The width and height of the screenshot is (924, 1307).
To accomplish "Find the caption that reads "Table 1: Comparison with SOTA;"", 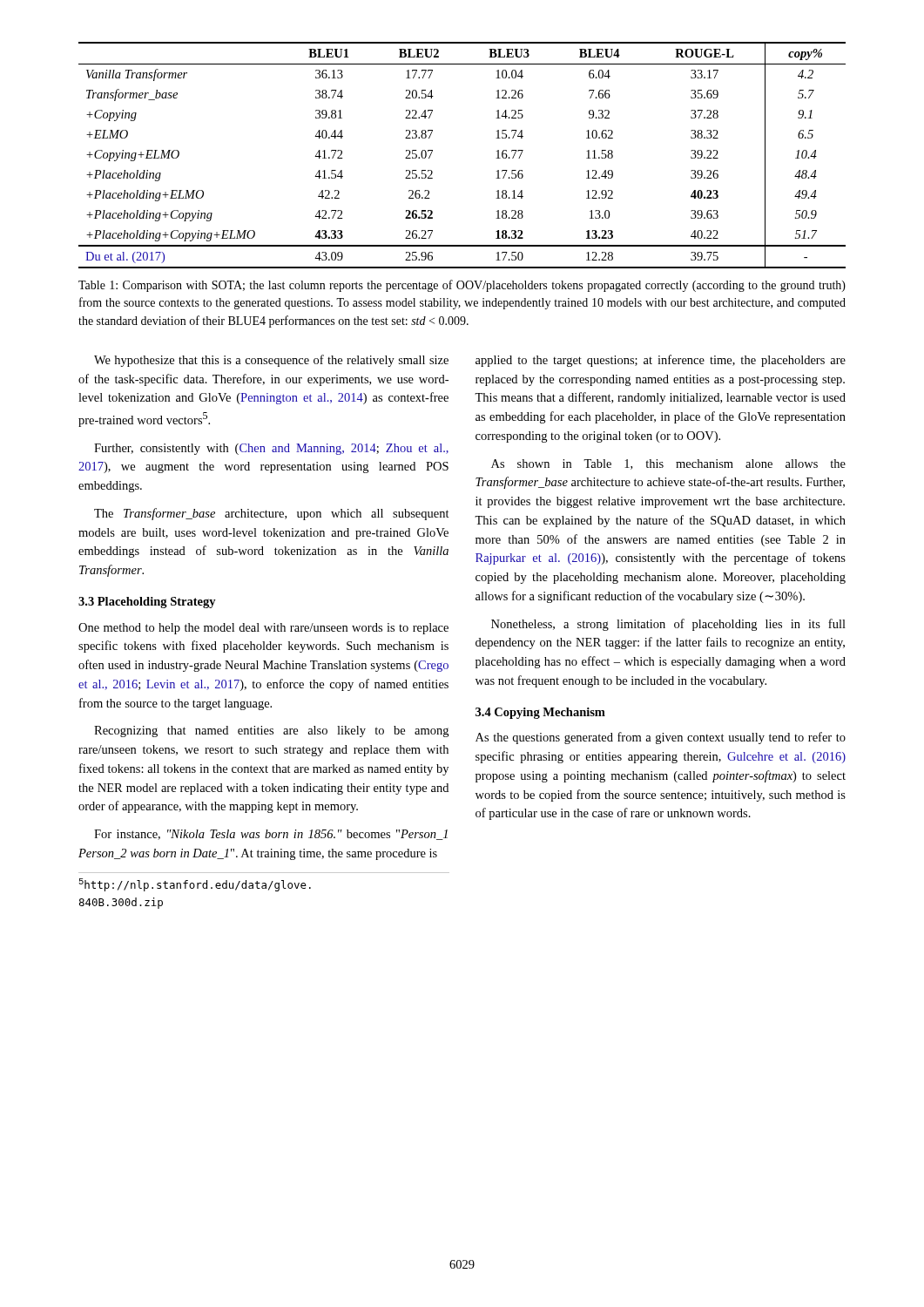I will coord(462,303).
